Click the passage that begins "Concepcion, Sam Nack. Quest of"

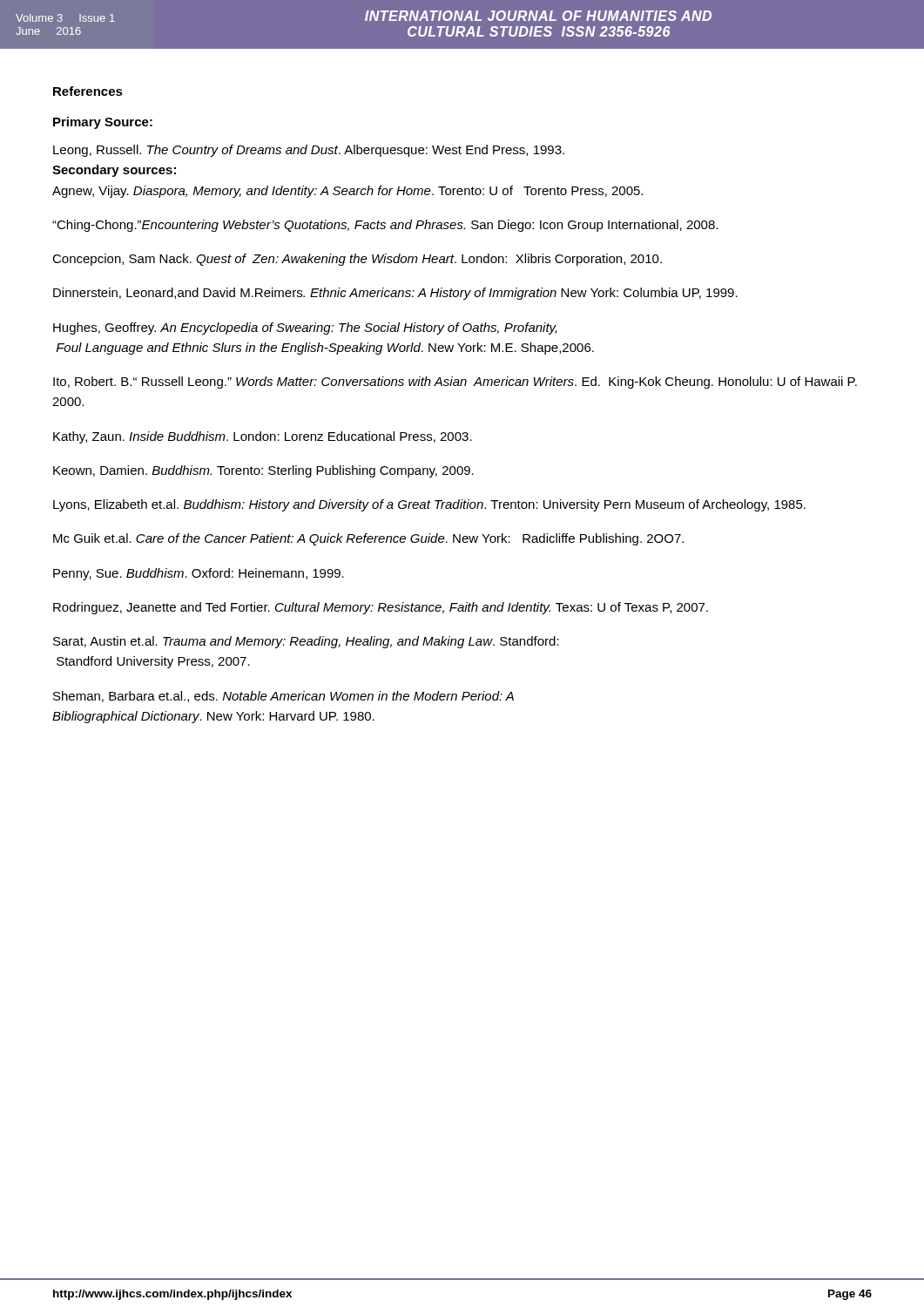[358, 258]
